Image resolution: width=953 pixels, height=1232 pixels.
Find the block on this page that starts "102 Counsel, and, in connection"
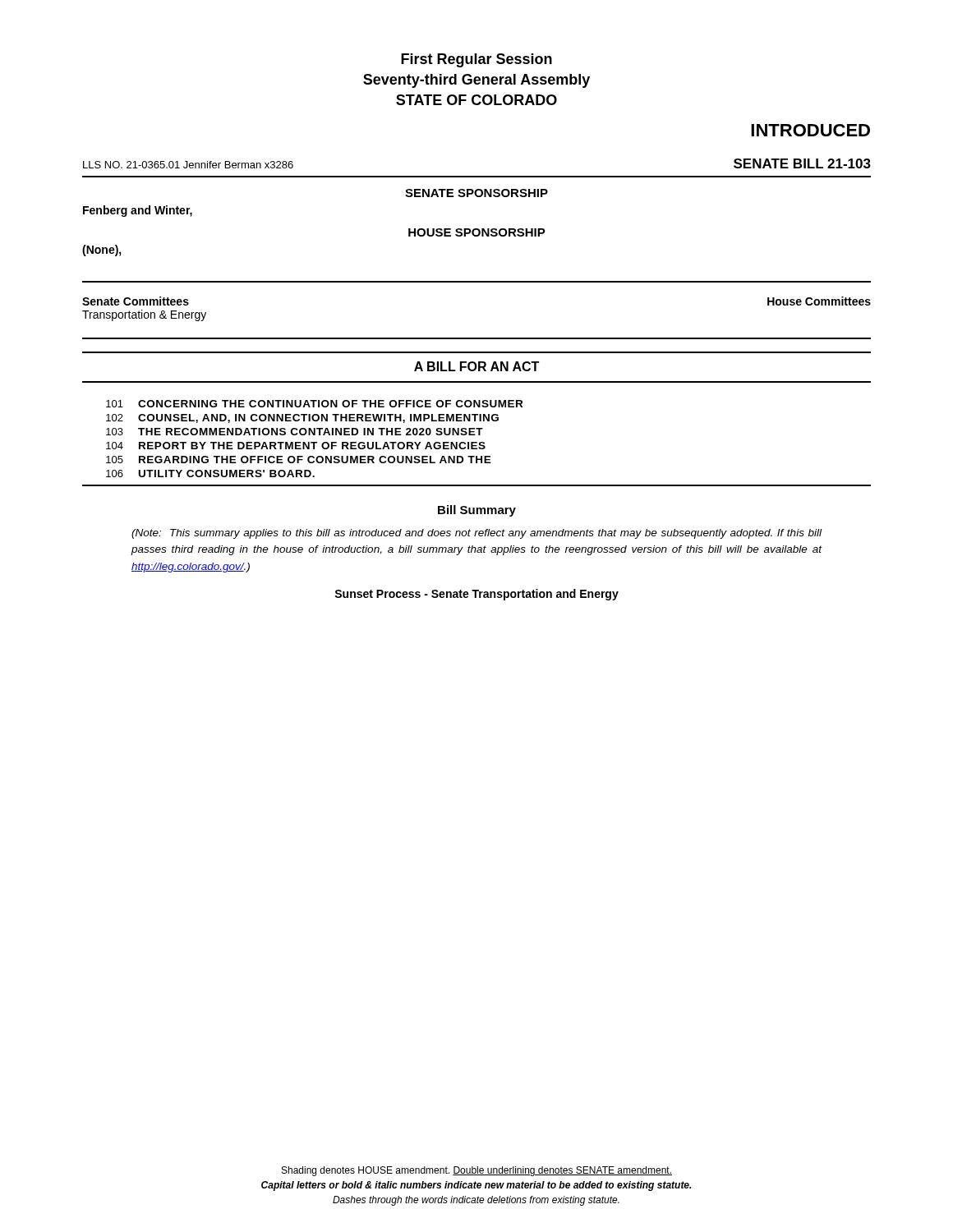[x=291, y=417]
